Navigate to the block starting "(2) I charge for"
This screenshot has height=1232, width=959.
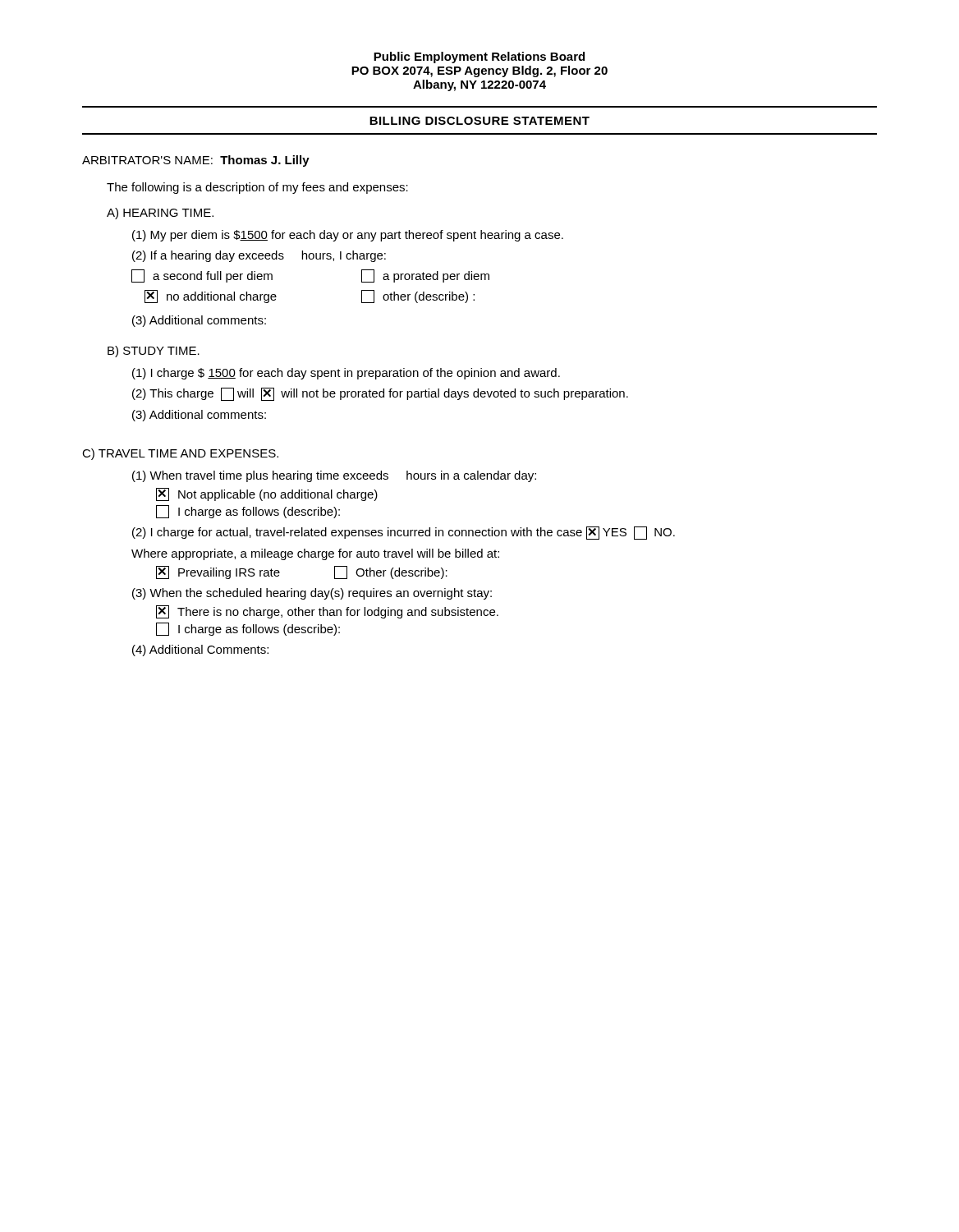pyautogui.click(x=403, y=532)
